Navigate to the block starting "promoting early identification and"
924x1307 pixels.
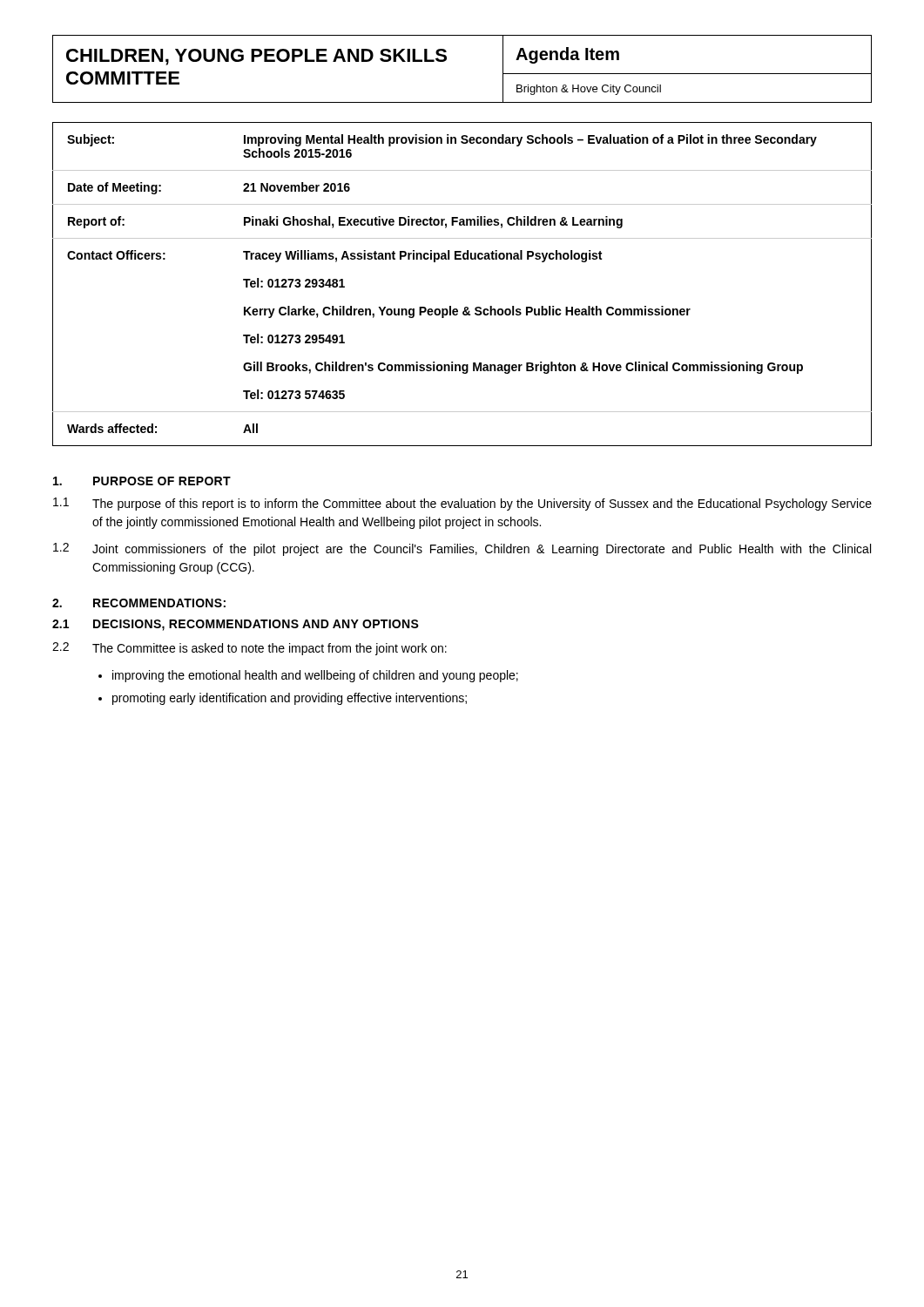pyautogui.click(x=290, y=698)
